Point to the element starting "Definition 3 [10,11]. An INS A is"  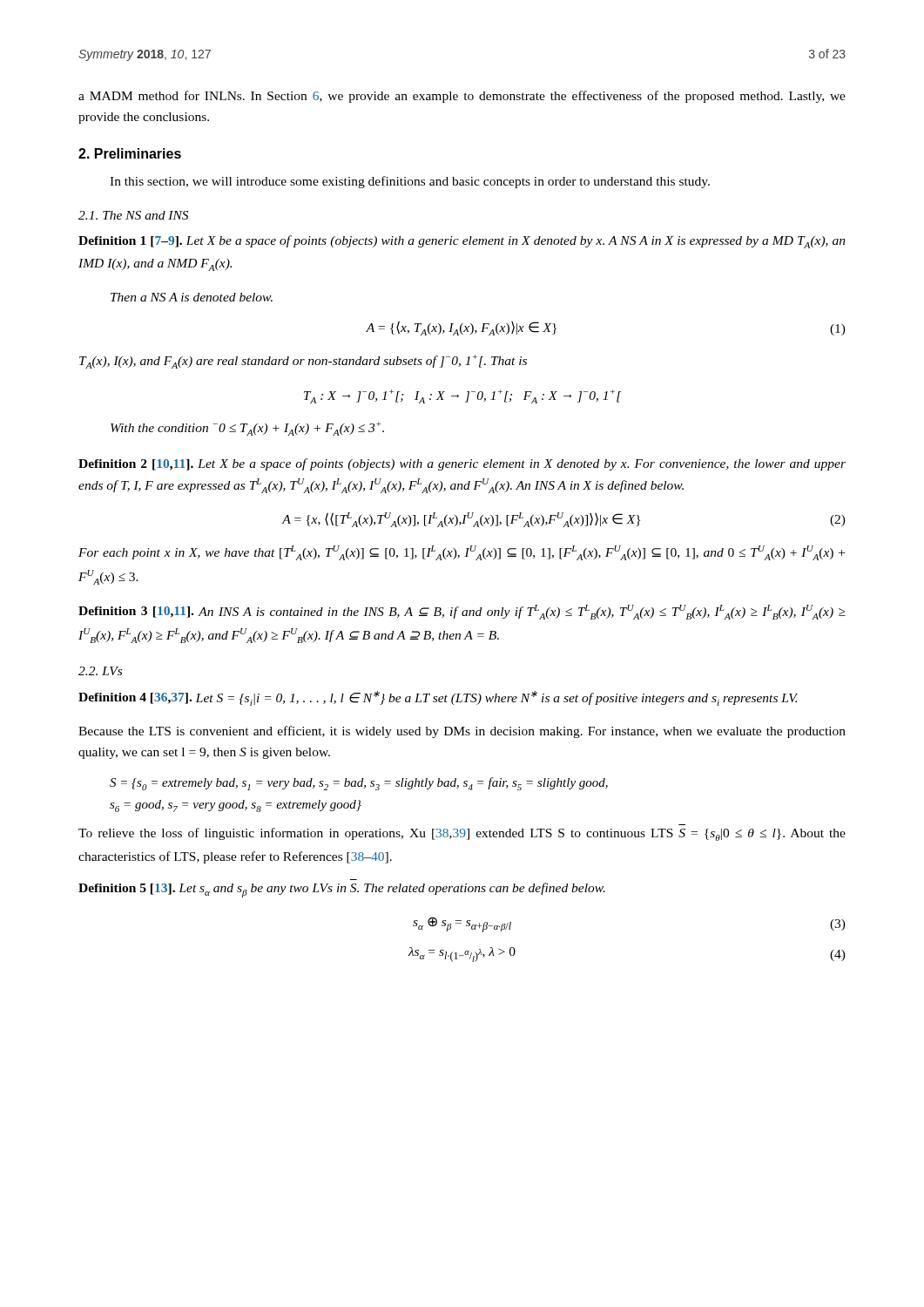[462, 624]
